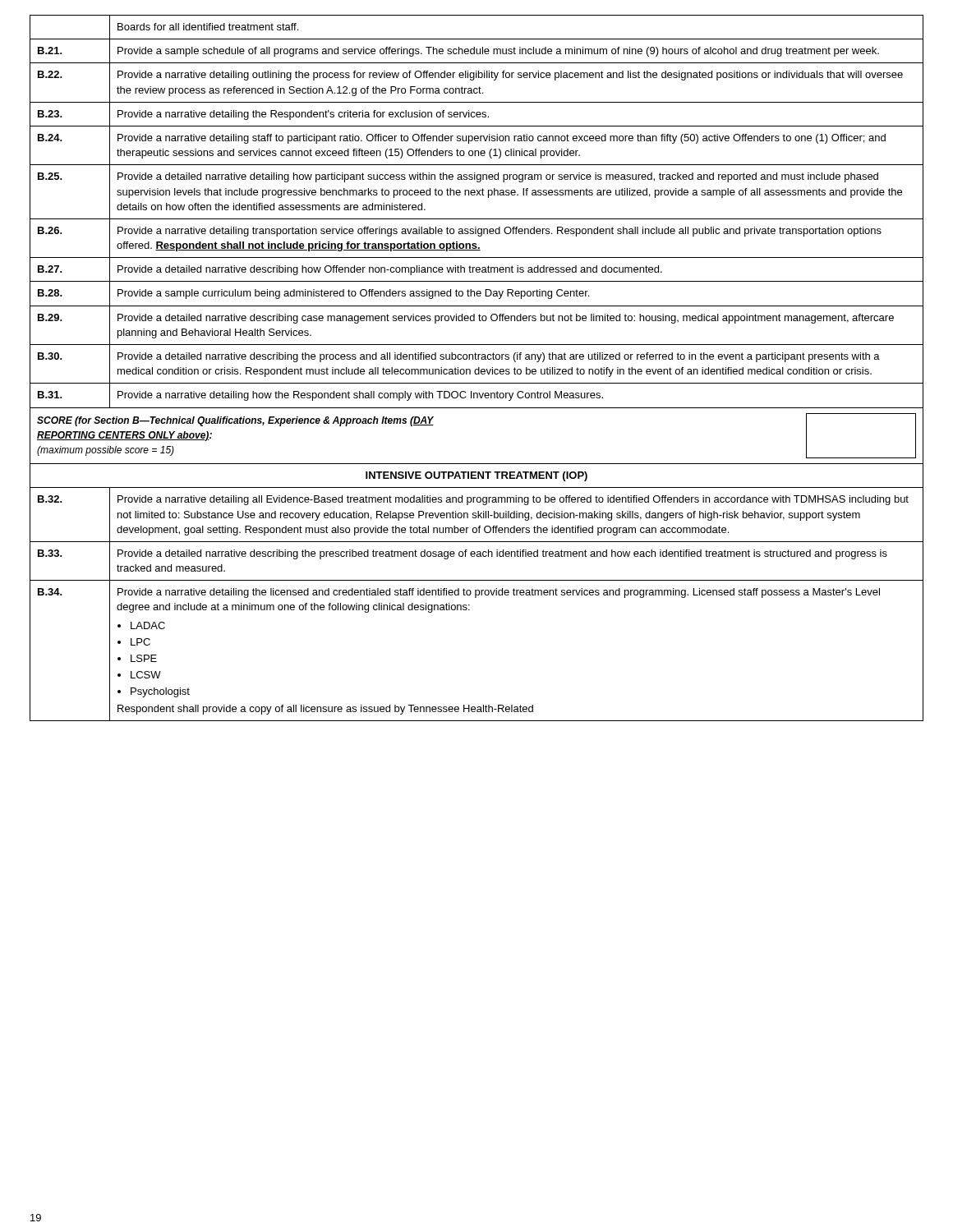Select the list item containing "B.32. Provide a narrative detailing"
The width and height of the screenshot is (953, 1232).
coord(476,515)
